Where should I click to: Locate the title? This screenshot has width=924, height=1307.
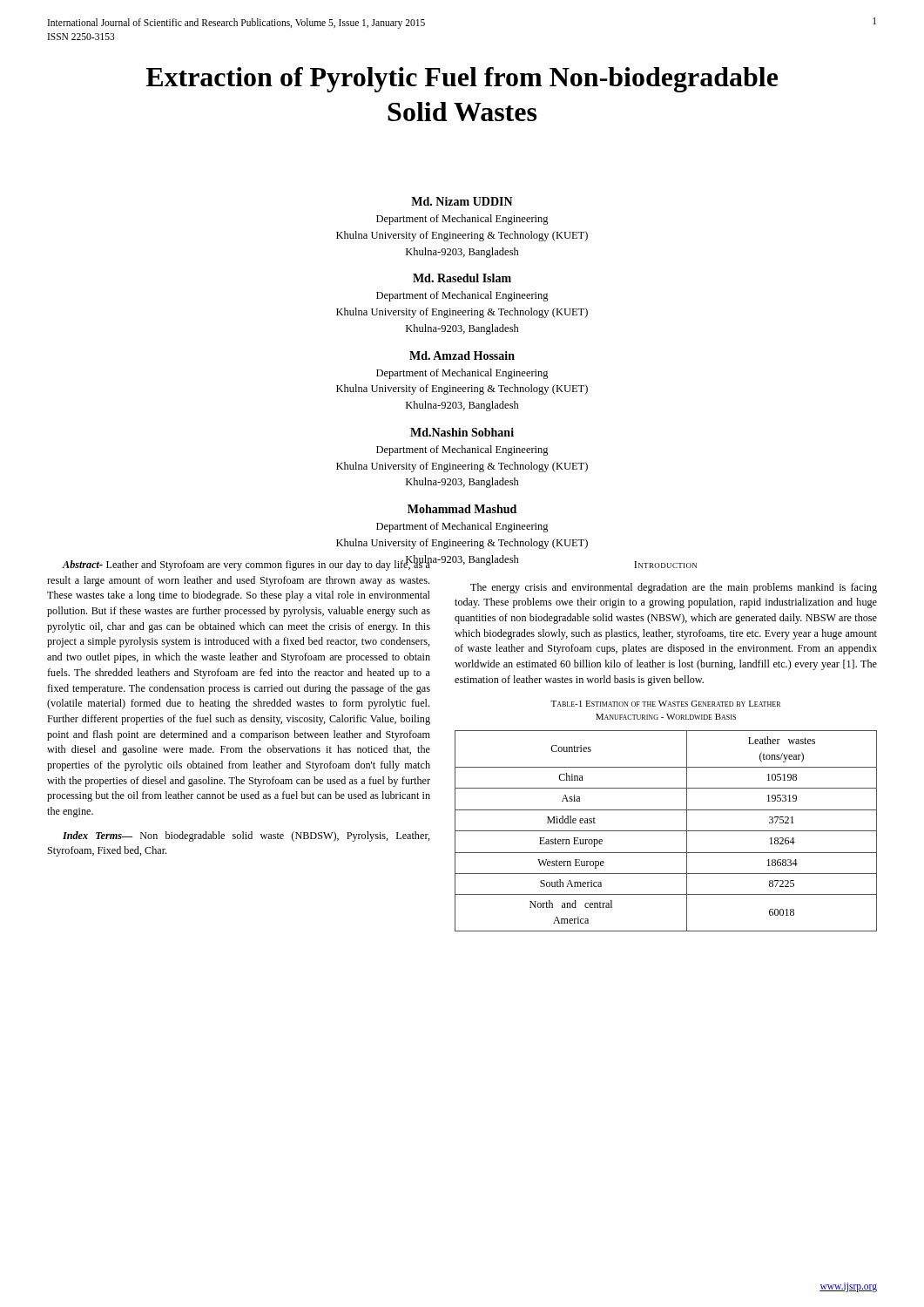462,94
